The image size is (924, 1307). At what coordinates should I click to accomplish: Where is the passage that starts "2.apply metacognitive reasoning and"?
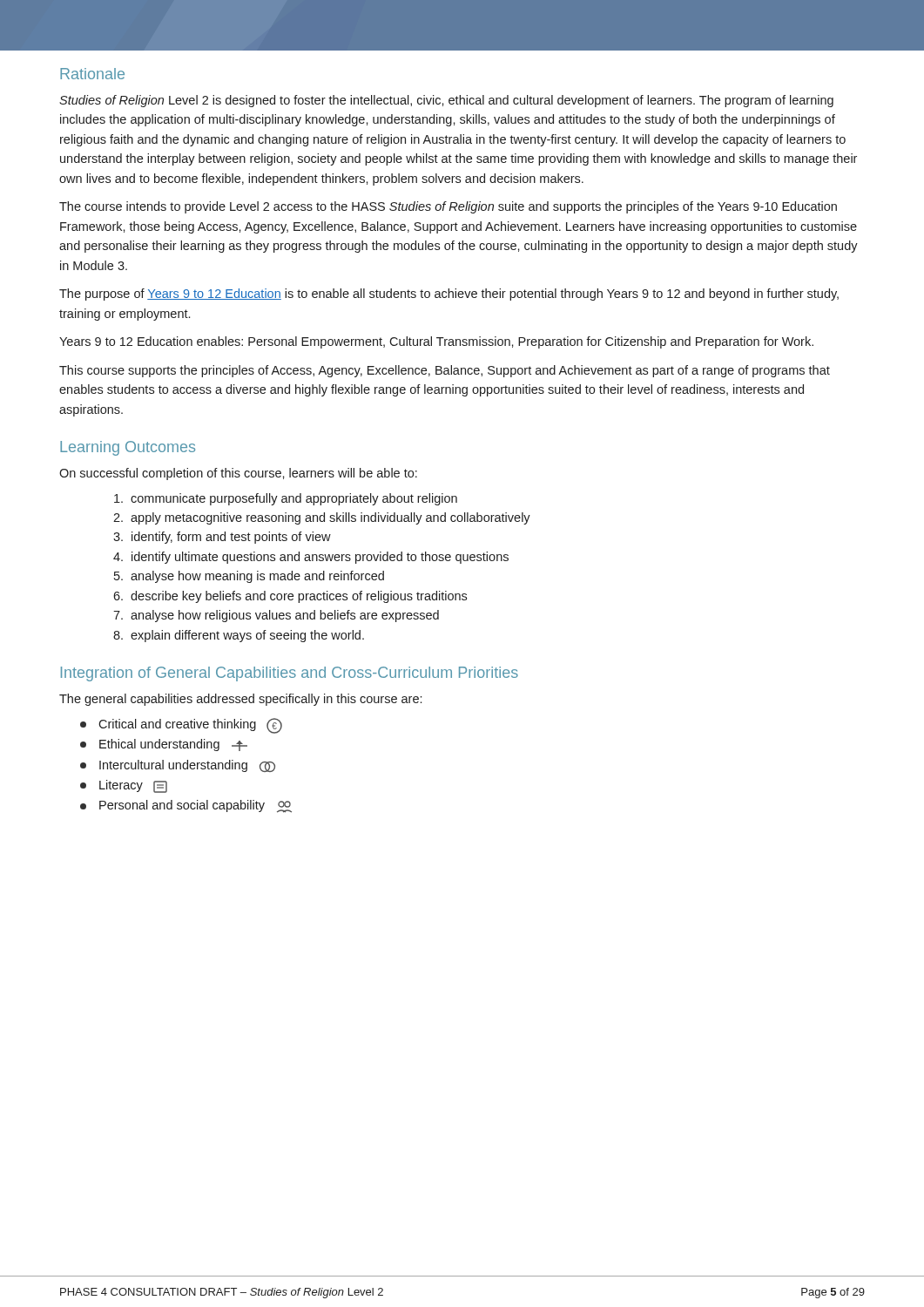click(x=317, y=518)
